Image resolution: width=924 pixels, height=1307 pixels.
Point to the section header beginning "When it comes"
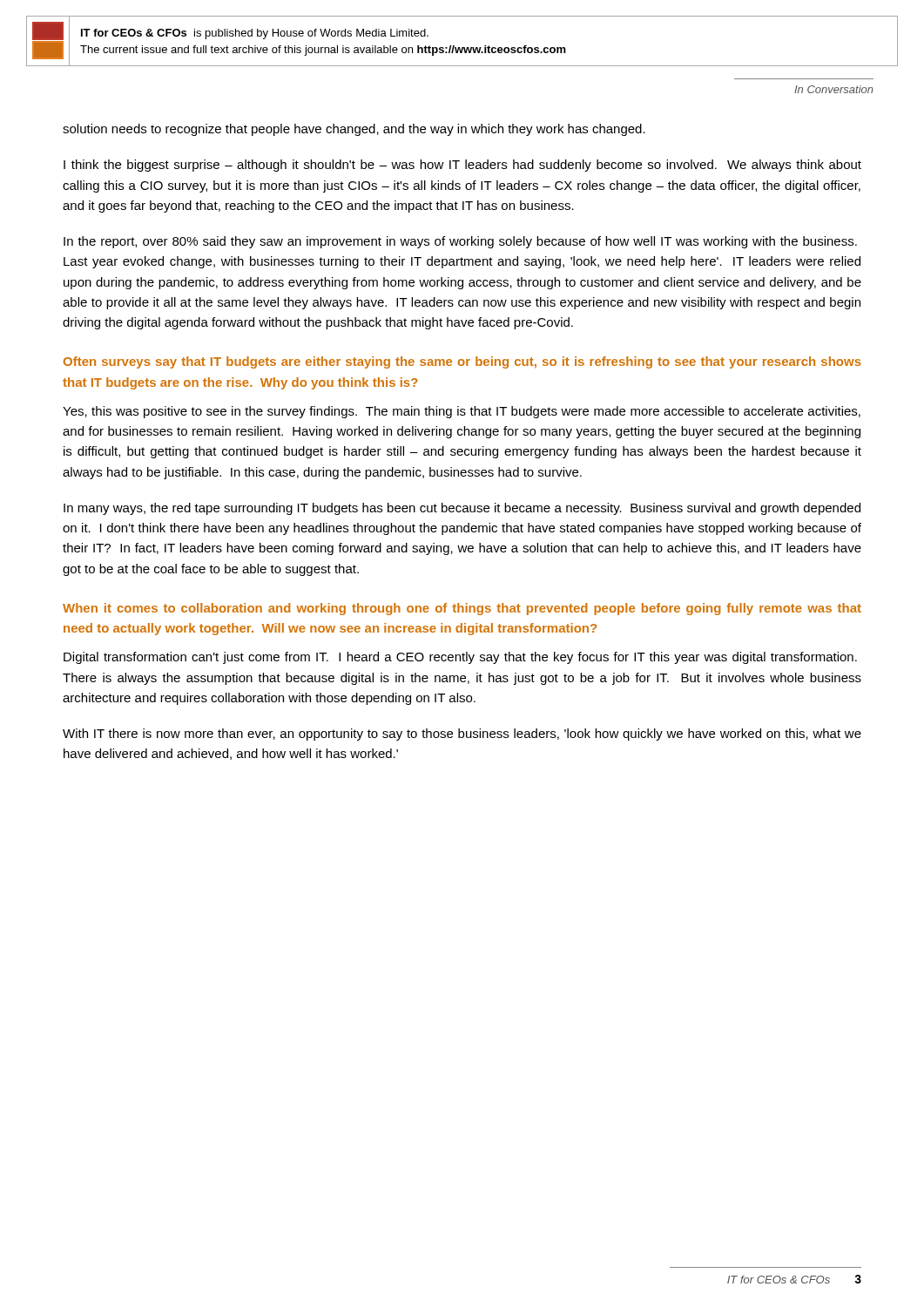(x=462, y=618)
